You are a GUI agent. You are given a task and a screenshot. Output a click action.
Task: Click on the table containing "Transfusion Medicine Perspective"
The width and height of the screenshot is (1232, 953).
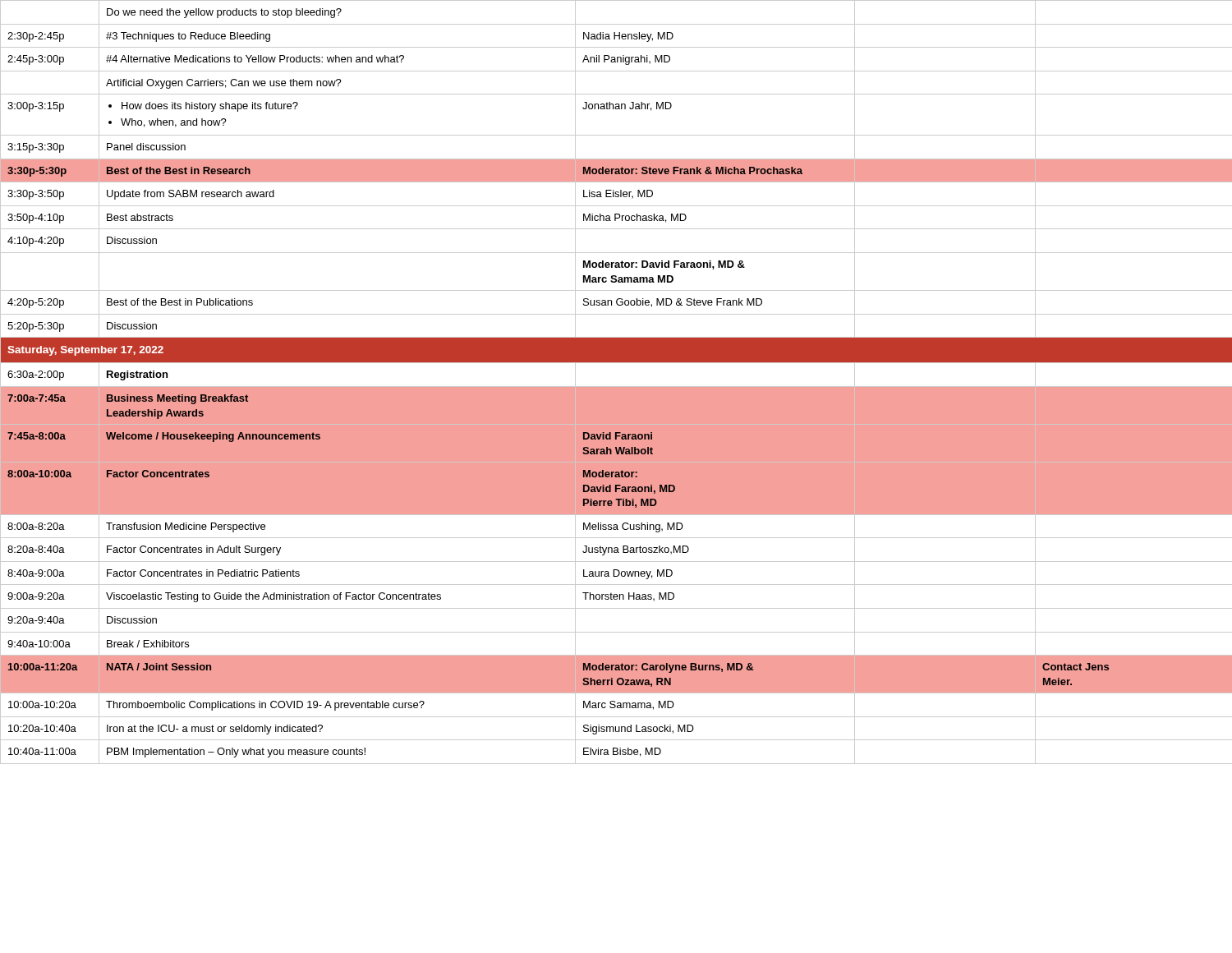[x=616, y=382]
